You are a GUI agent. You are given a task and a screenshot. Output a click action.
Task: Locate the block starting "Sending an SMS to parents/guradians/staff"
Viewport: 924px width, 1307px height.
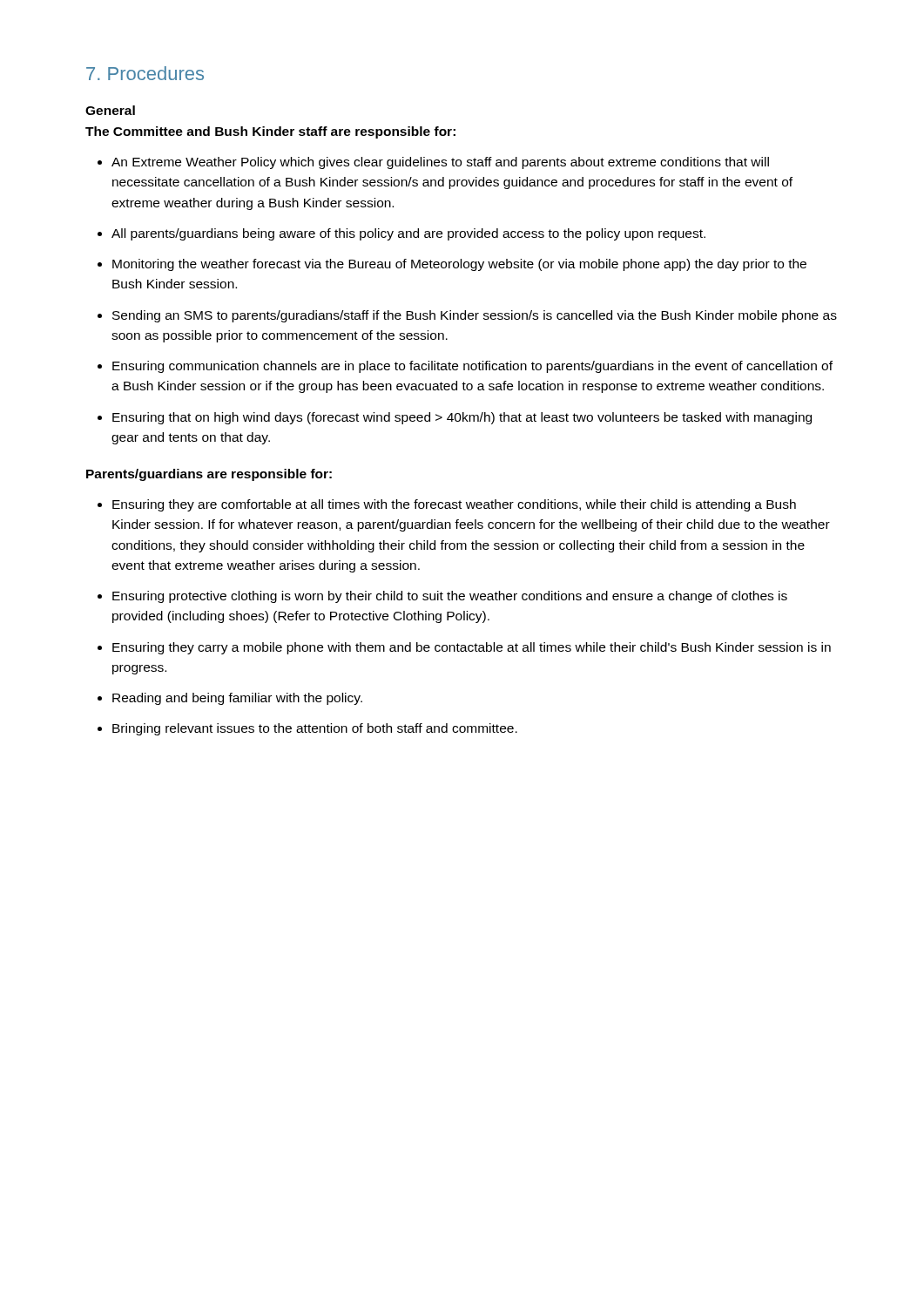[474, 325]
